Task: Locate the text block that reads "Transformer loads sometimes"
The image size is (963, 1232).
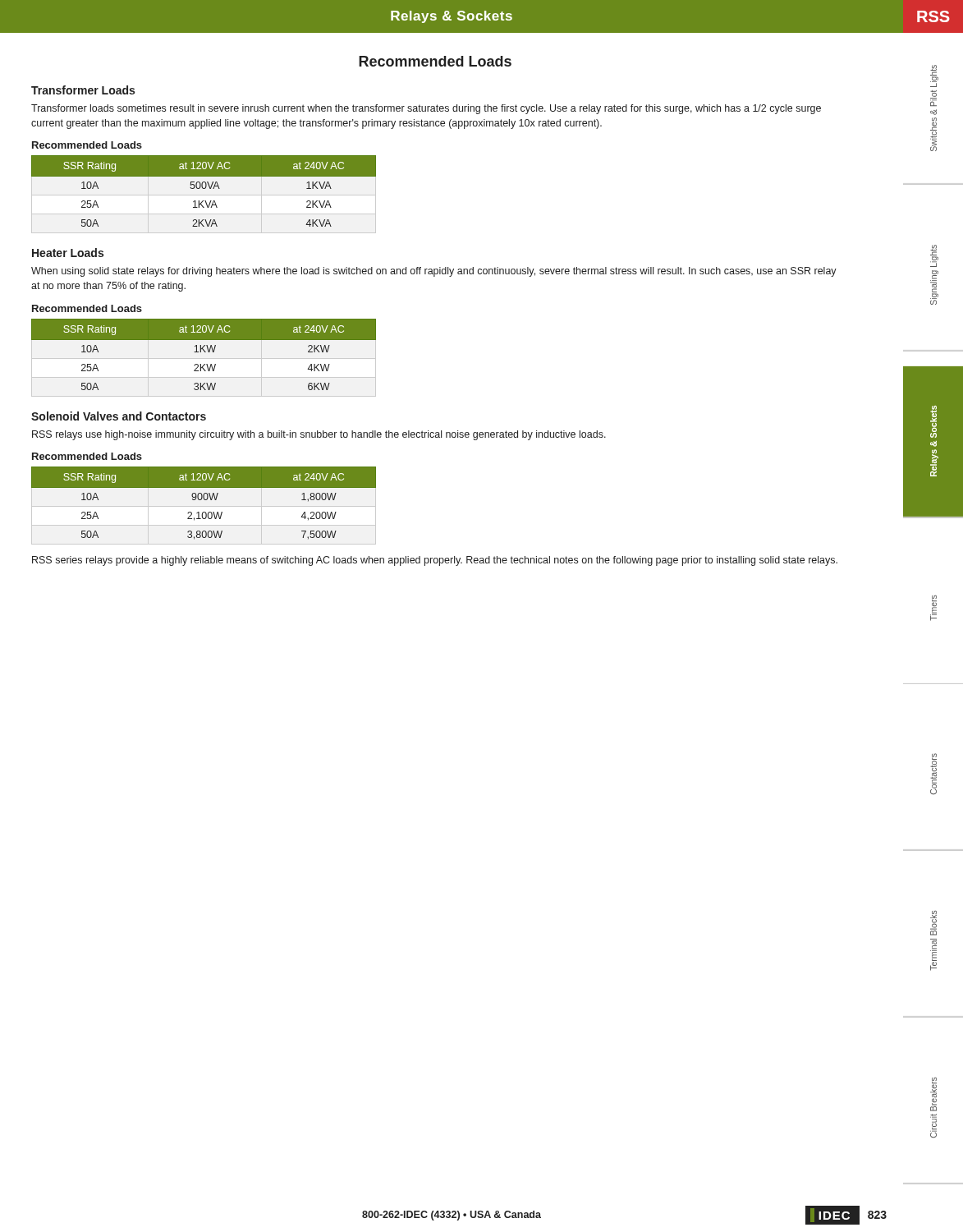Action: tap(426, 116)
